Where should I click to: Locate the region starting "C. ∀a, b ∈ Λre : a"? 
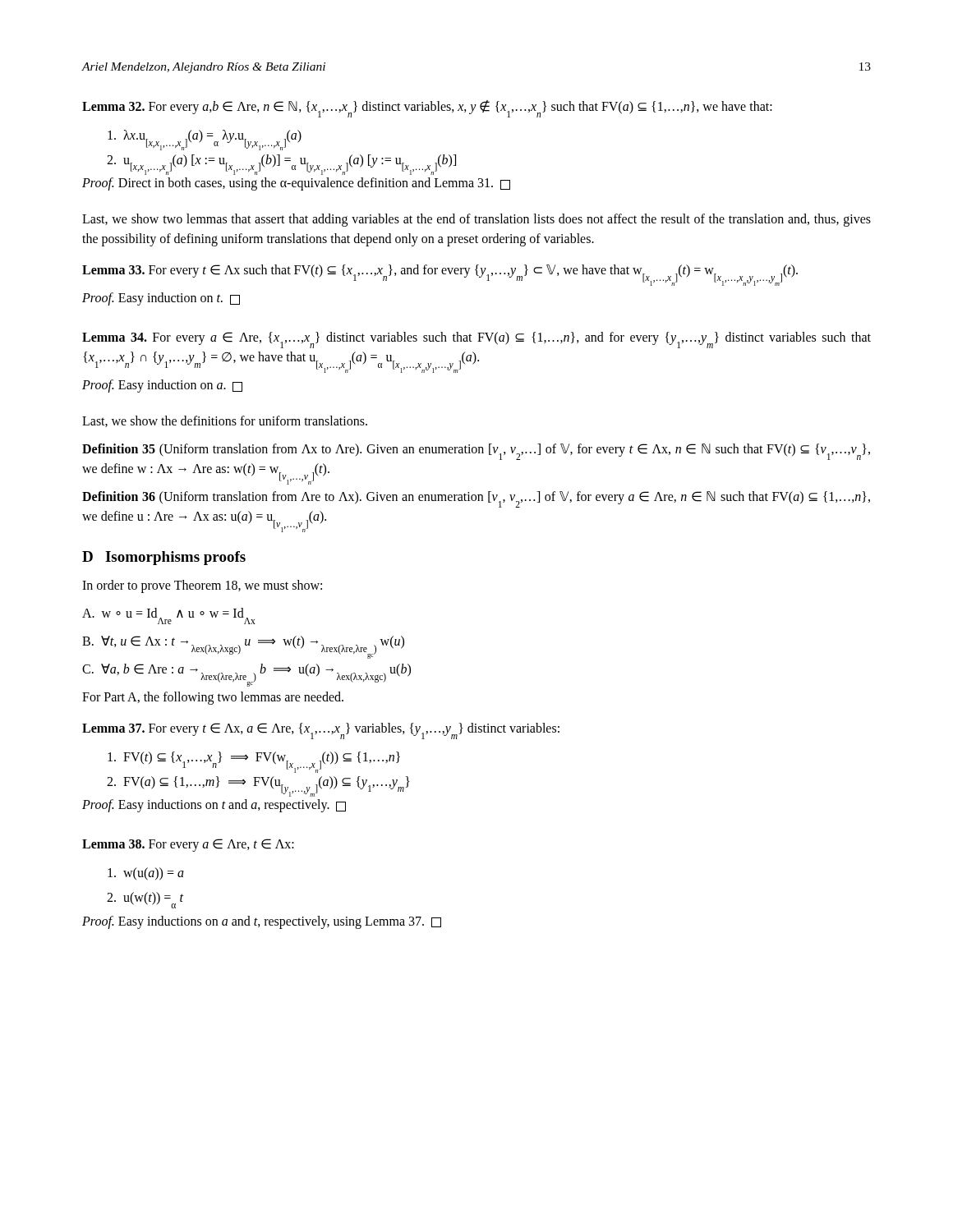point(246,672)
